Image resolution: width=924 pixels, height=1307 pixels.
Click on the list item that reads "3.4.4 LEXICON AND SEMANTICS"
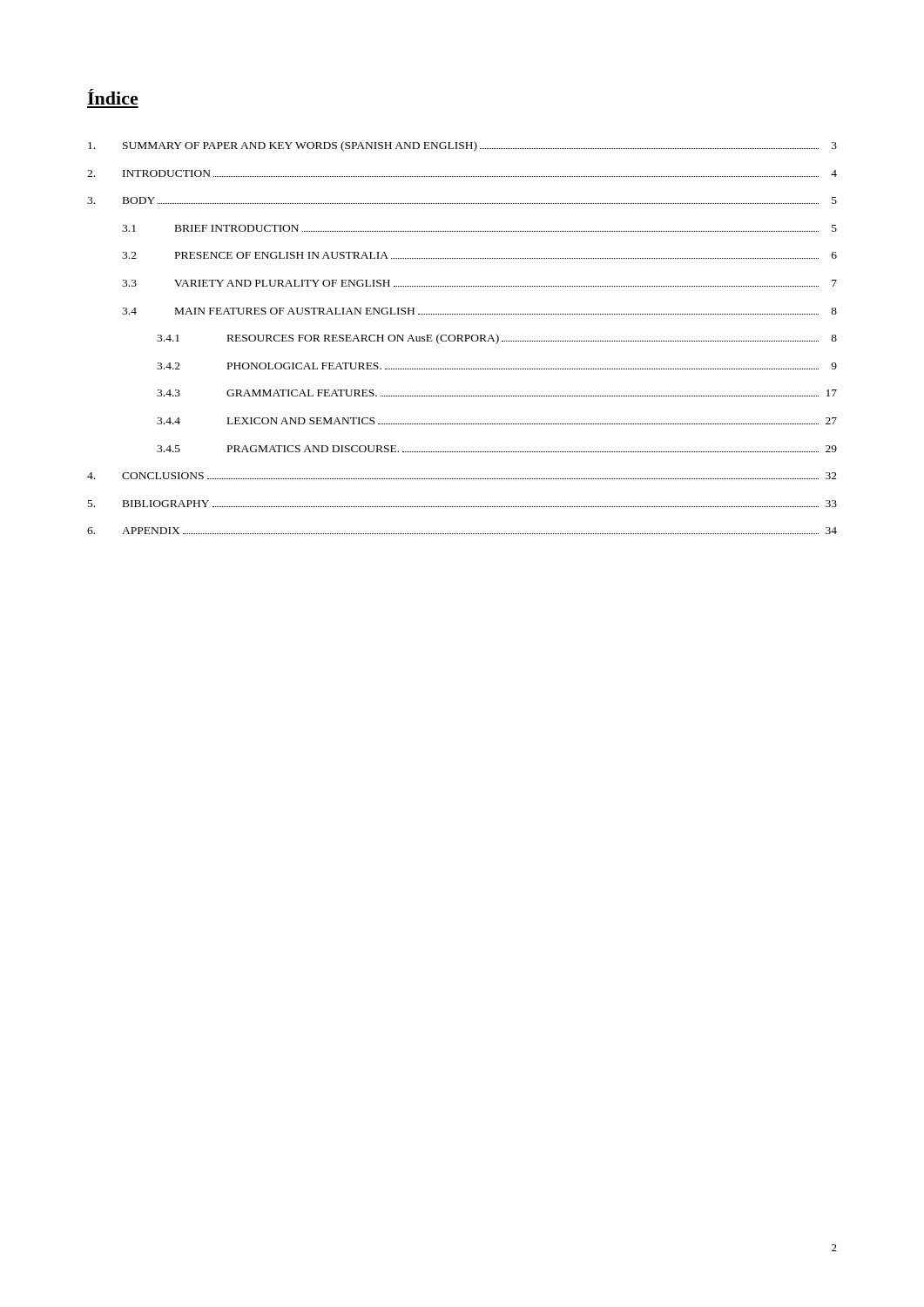[x=497, y=421]
